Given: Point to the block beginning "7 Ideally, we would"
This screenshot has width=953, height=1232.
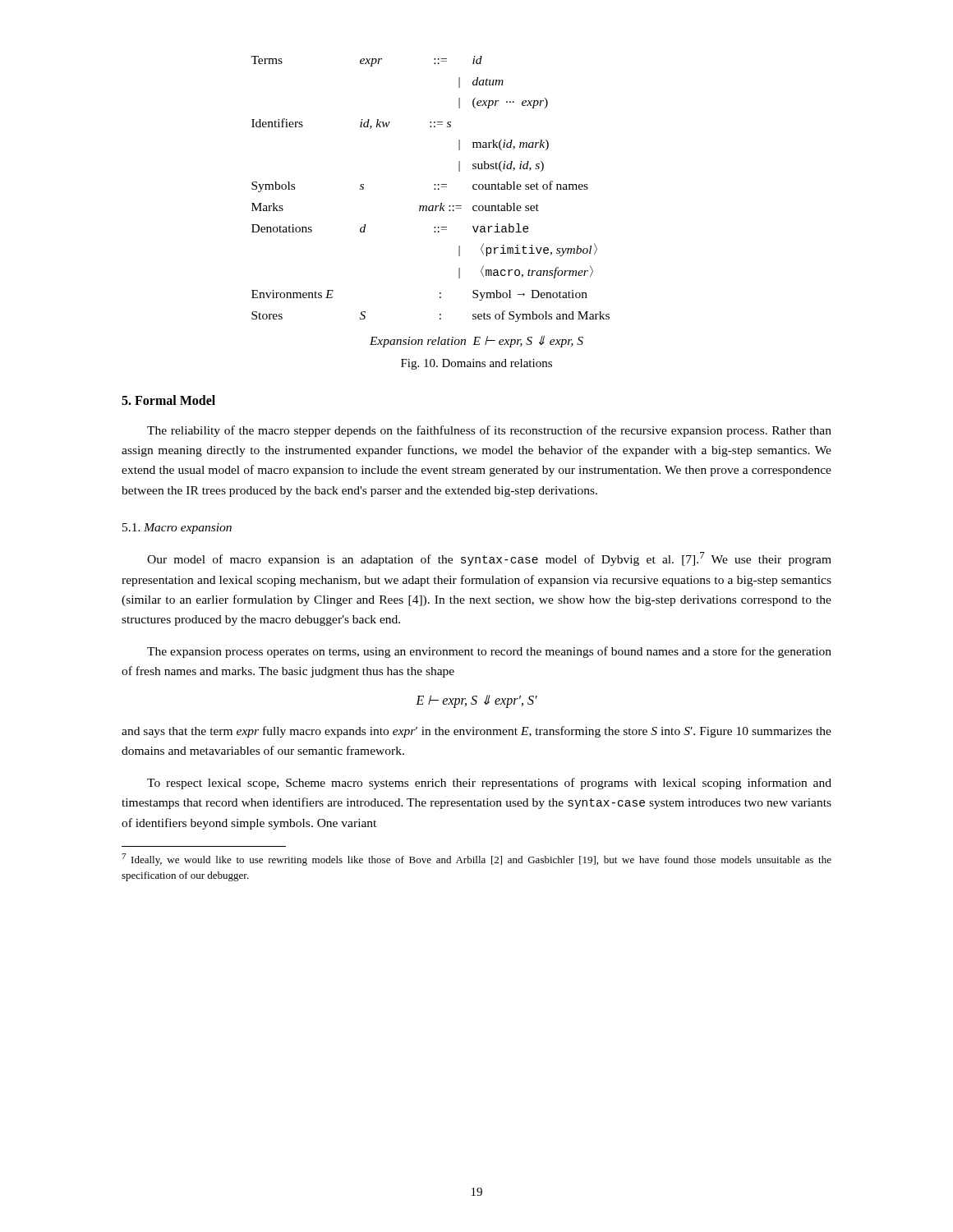Looking at the screenshot, I should click(476, 866).
